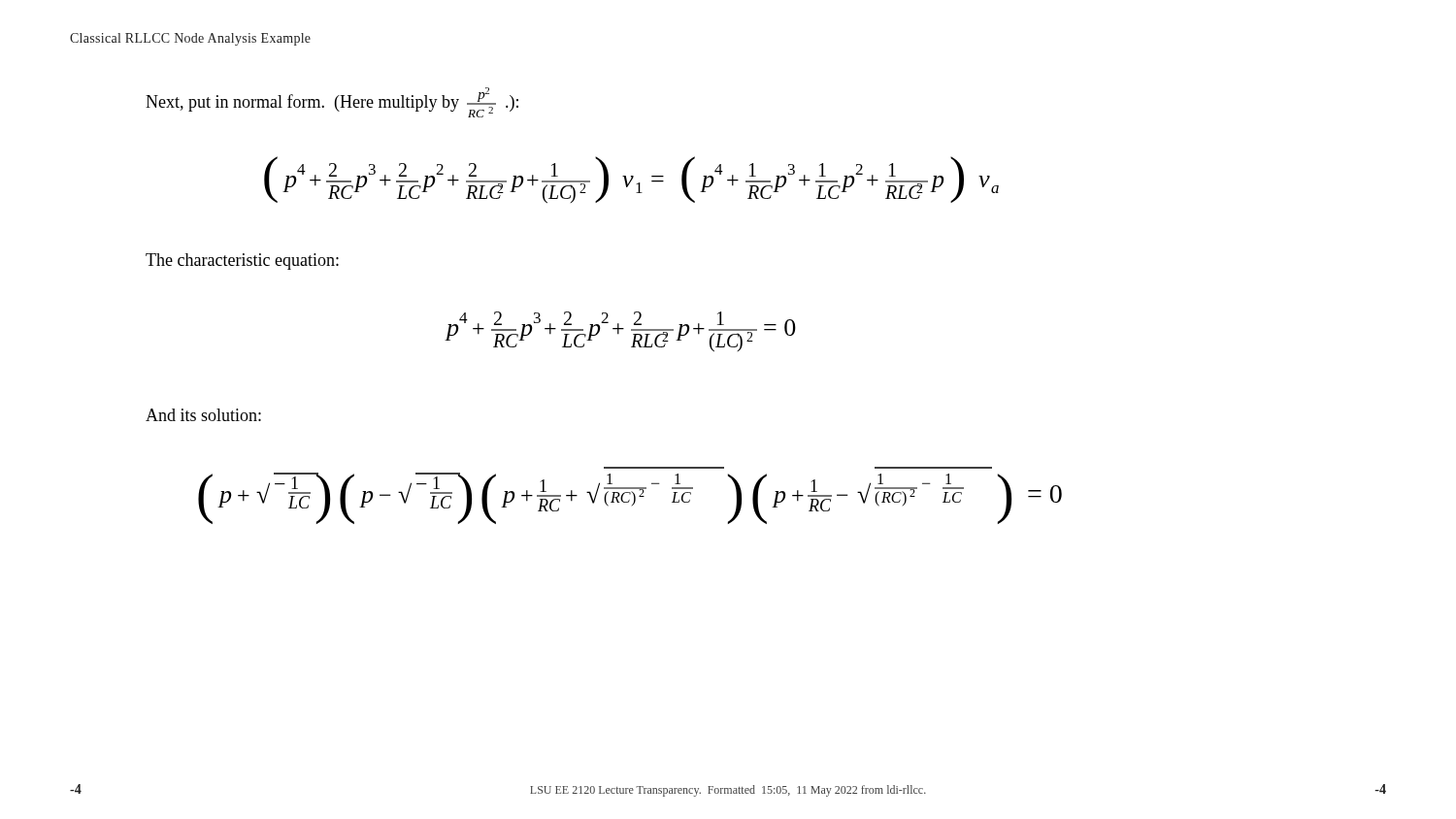Screen dimensions: 819x1456
Task: Click on the text that reads "And its solution:"
Action: pyautogui.click(x=204, y=415)
